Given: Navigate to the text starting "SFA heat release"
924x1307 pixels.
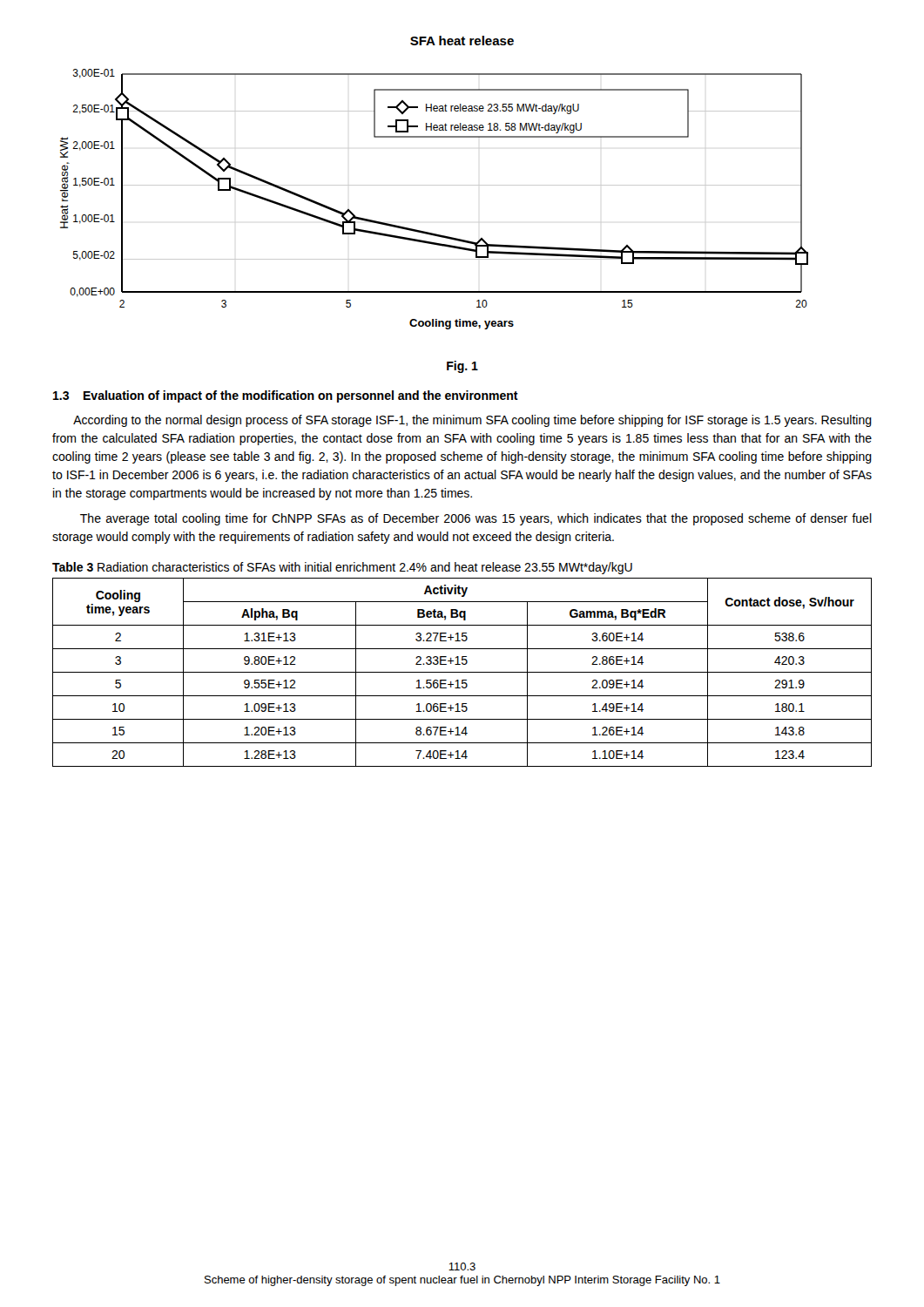Looking at the screenshot, I should pyautogui.click(x=462, y=41).
